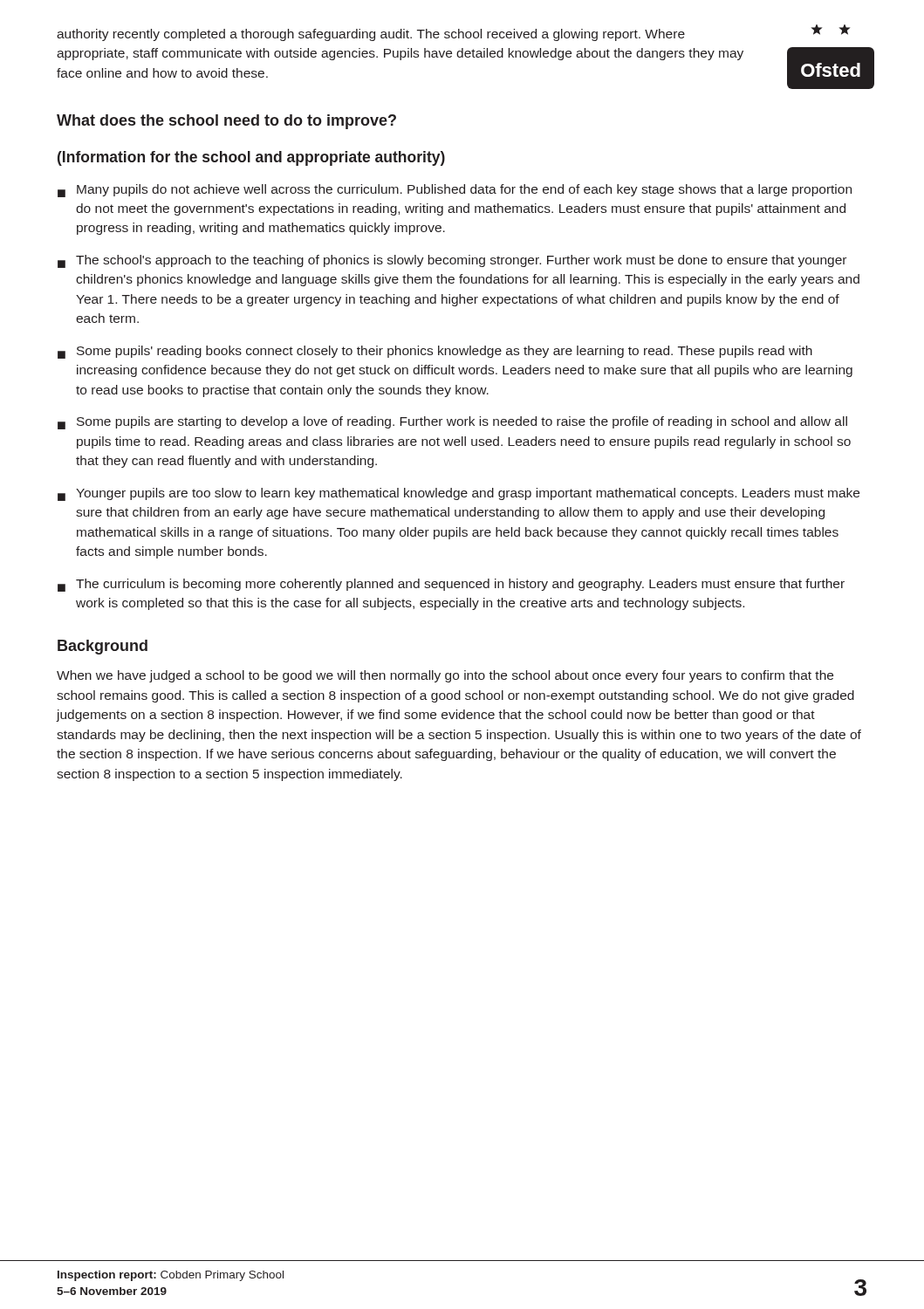Locate the block of text that opens with "When we have"
This screenshot has height=1309, width=924.
459,724
